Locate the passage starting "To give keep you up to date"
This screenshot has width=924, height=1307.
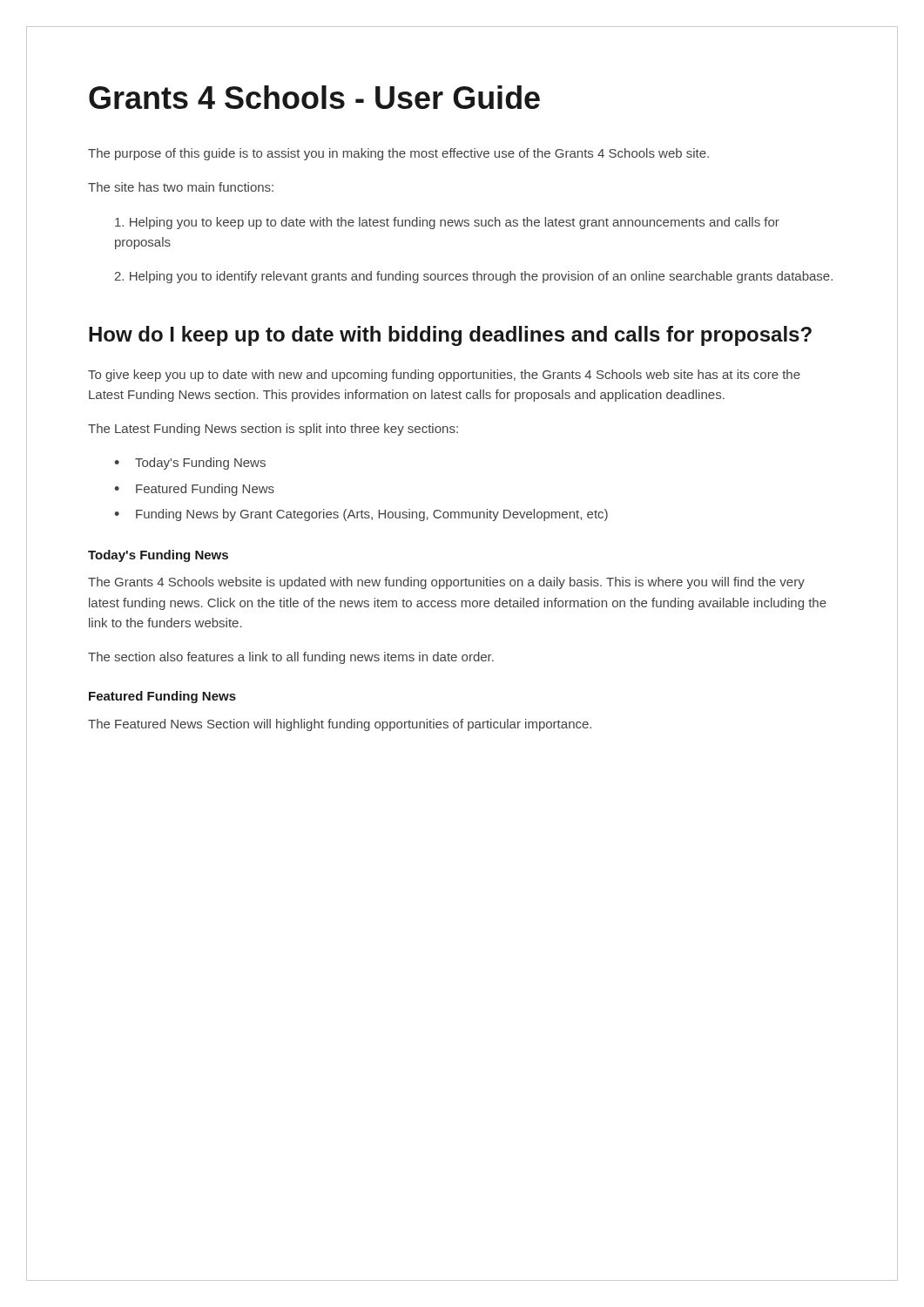(x=444, y=384)
